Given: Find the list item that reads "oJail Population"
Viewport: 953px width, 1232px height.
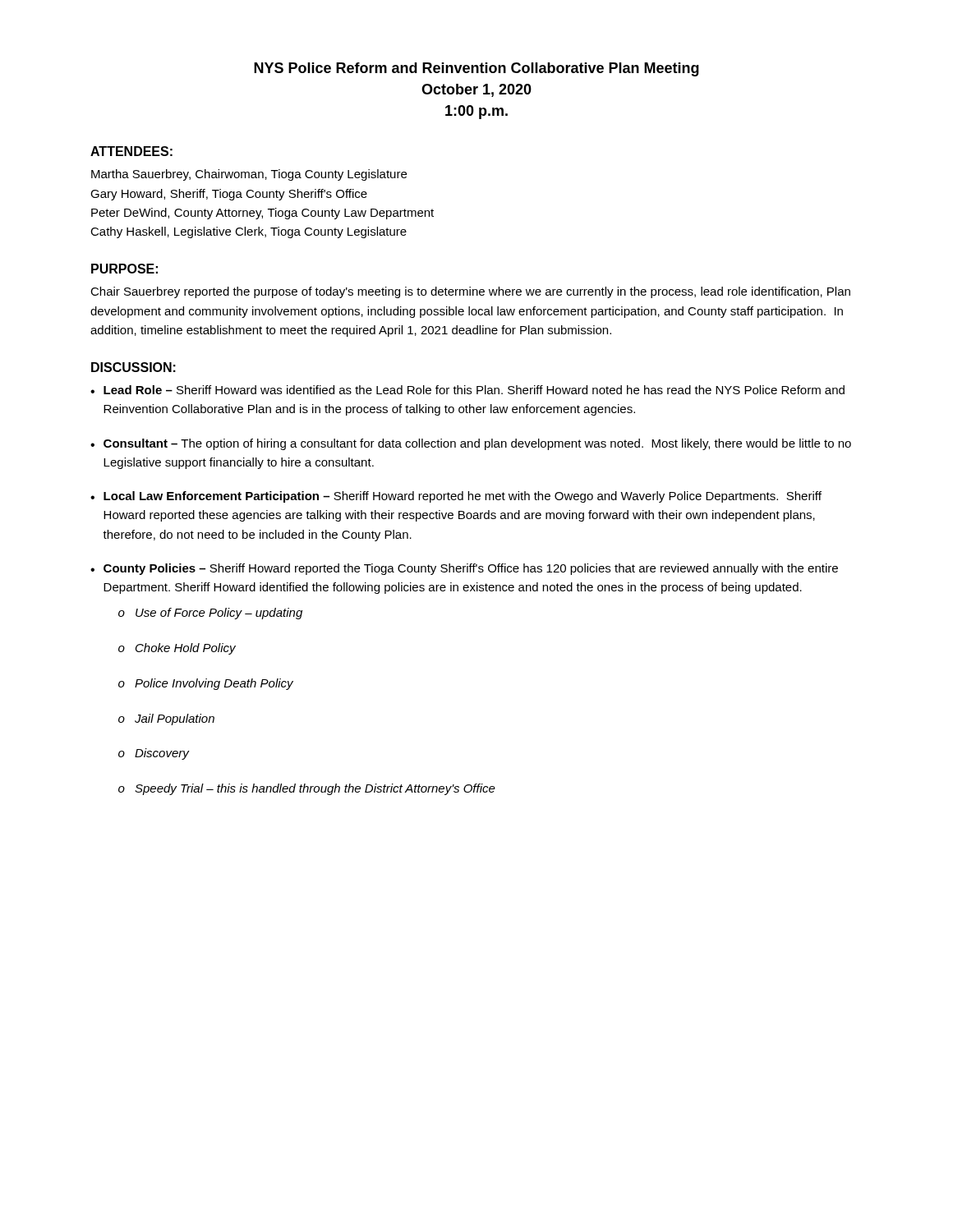Looking at the screenshot, I should pyautogui.click(x=166, y=719).
